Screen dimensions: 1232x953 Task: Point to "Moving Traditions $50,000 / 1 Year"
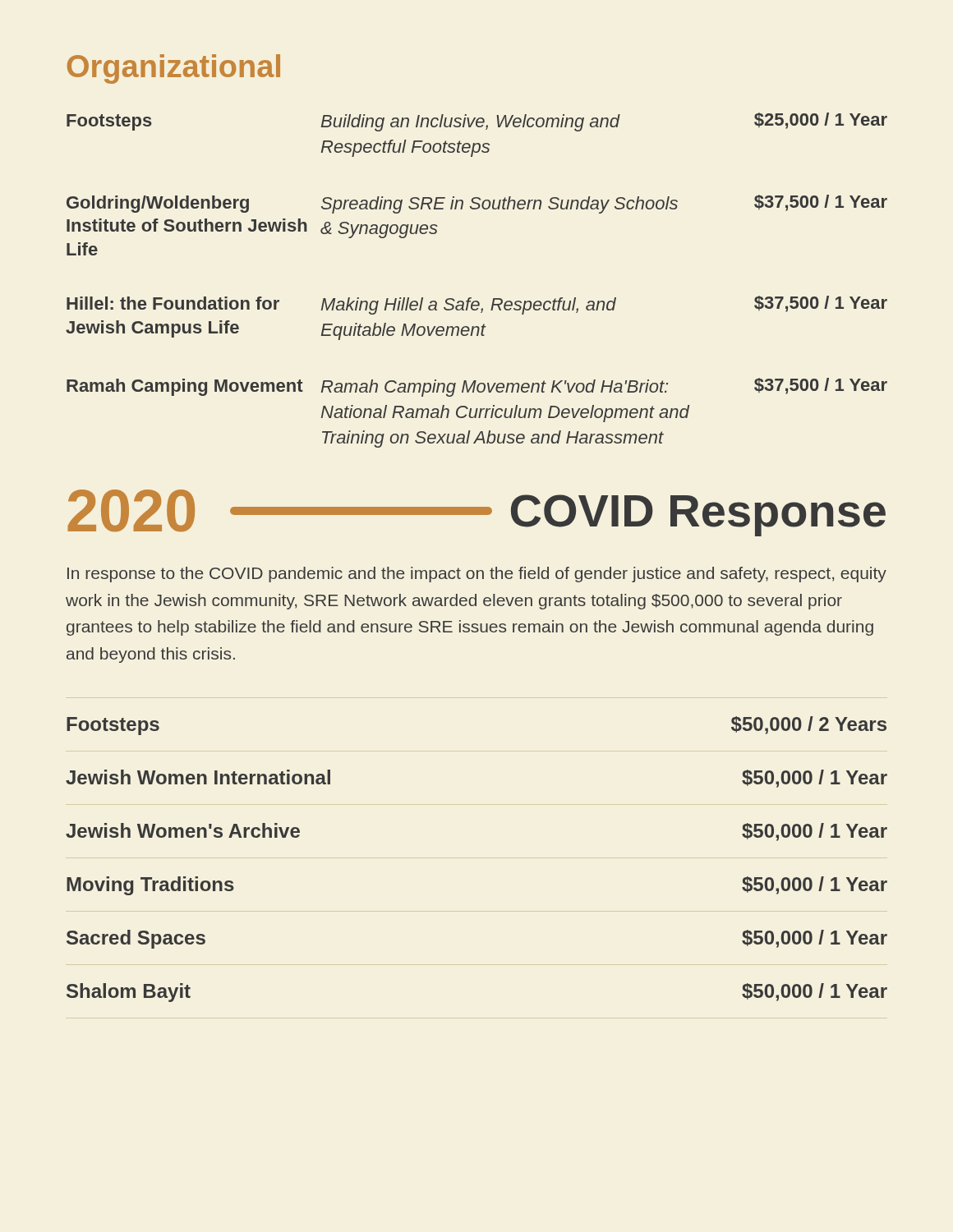tap(147, 886)
